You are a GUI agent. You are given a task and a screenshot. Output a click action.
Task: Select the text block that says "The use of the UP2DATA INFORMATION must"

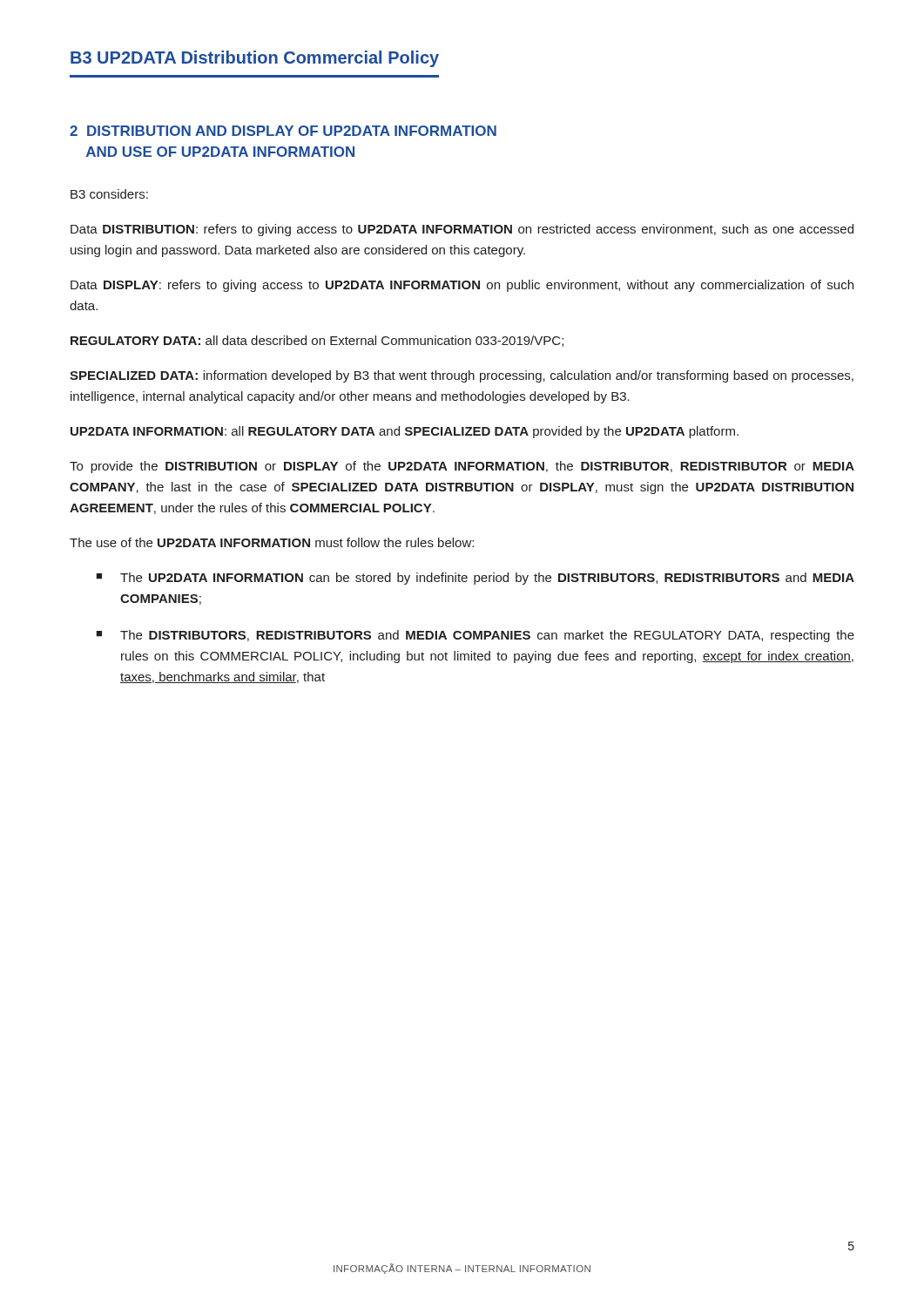tap(272, 542)
